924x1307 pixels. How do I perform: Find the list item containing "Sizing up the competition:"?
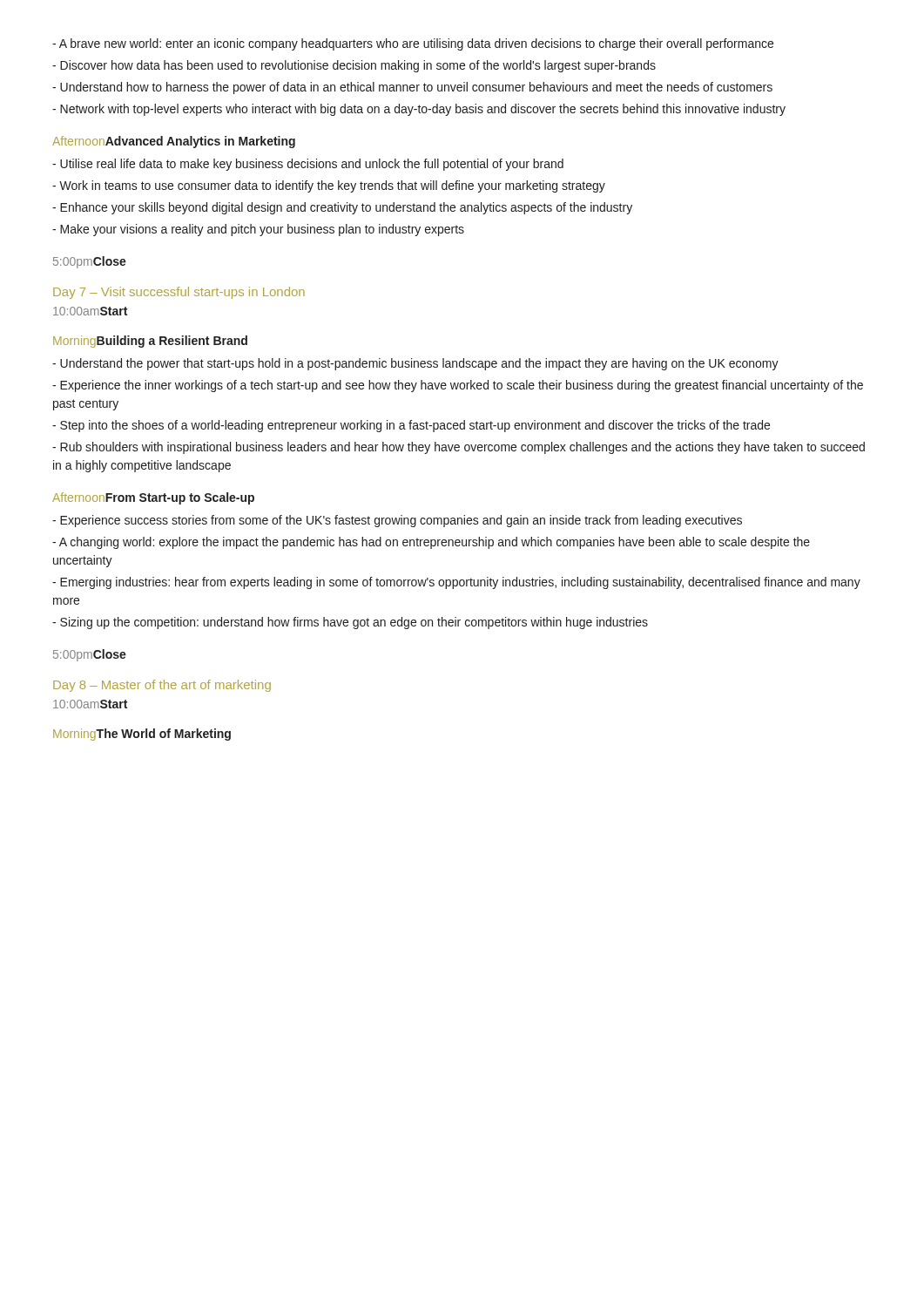pyautogui.click(x=350, y=622)
